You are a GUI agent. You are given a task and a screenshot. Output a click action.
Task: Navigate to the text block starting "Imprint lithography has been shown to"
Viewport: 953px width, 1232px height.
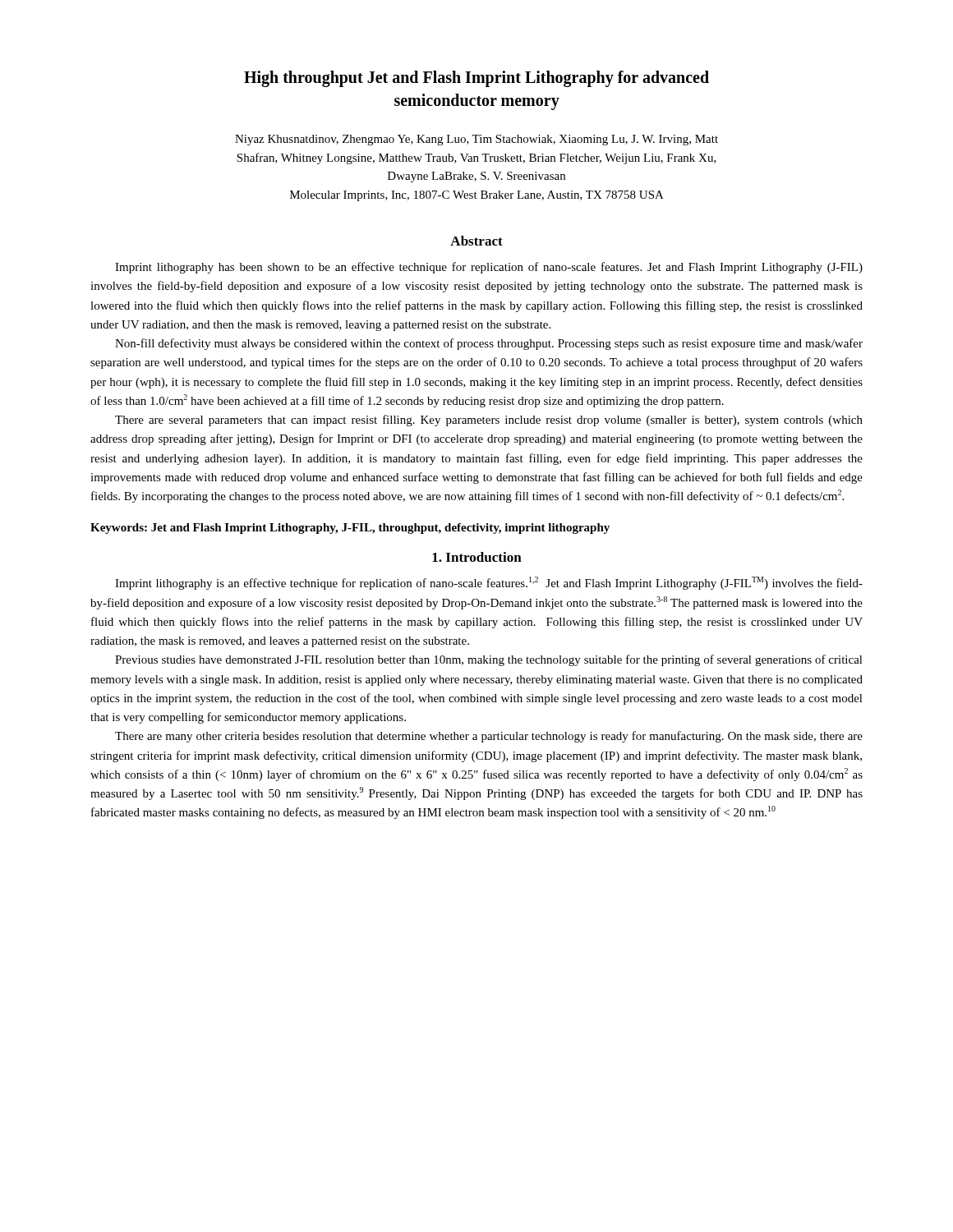click(476, 382)
